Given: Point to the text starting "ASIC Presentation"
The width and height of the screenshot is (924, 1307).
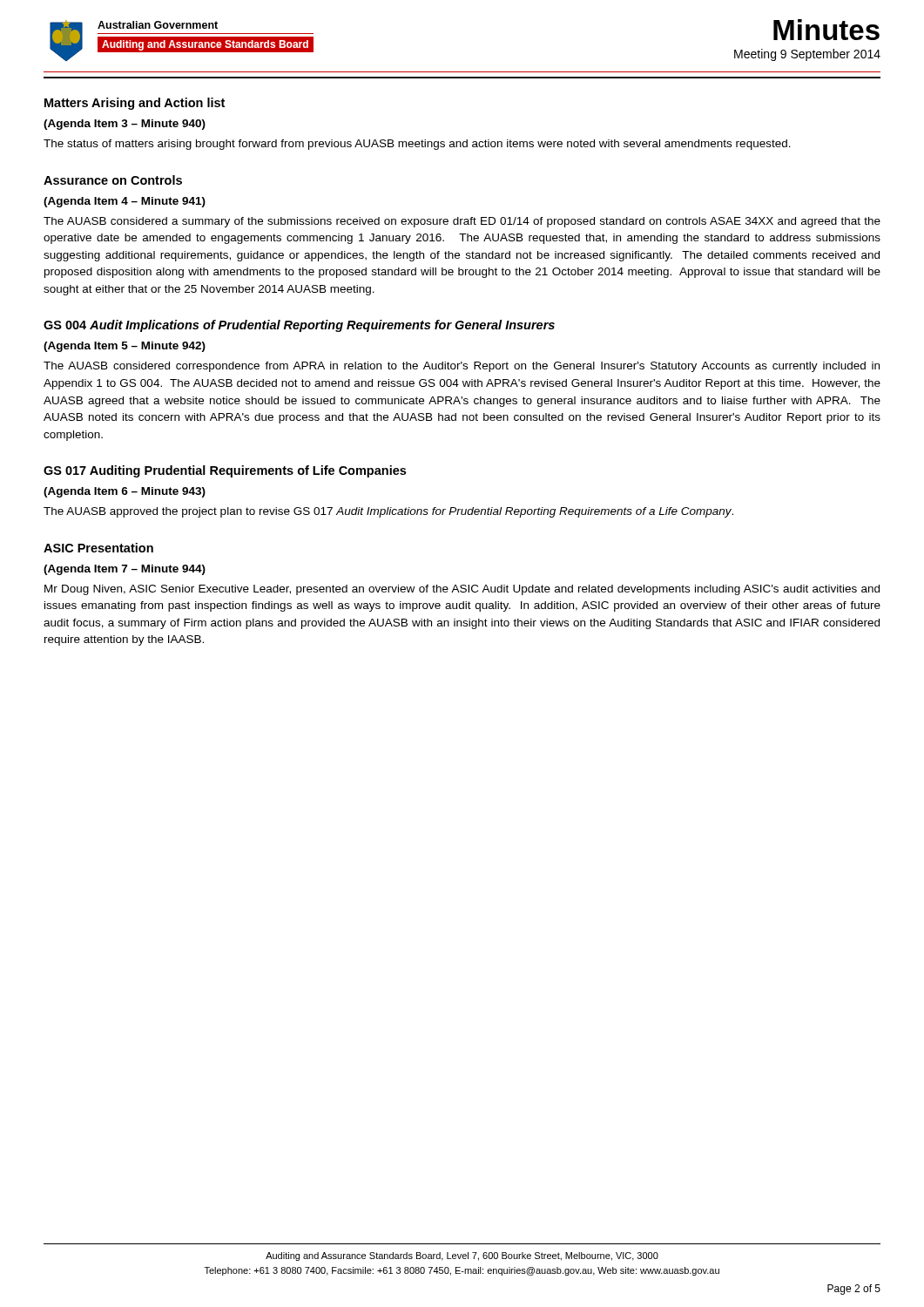Looking at the screenshot, I should coord(99,548).
